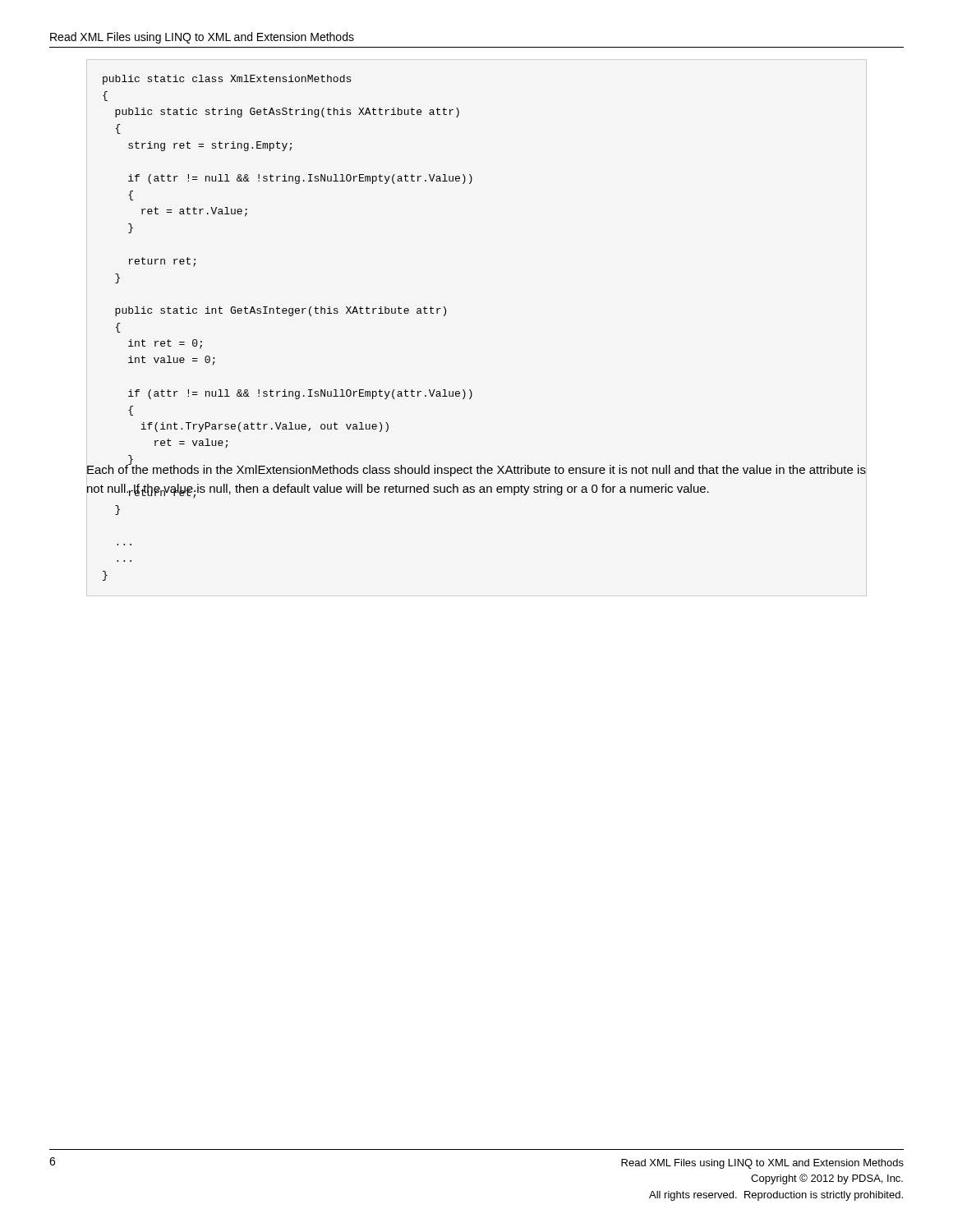Screen dimensions: 1232x953
Task: Click the passage that begins "Each of the methods in the XmlExtensionMethods"
Action: click(x=476, y=479)
